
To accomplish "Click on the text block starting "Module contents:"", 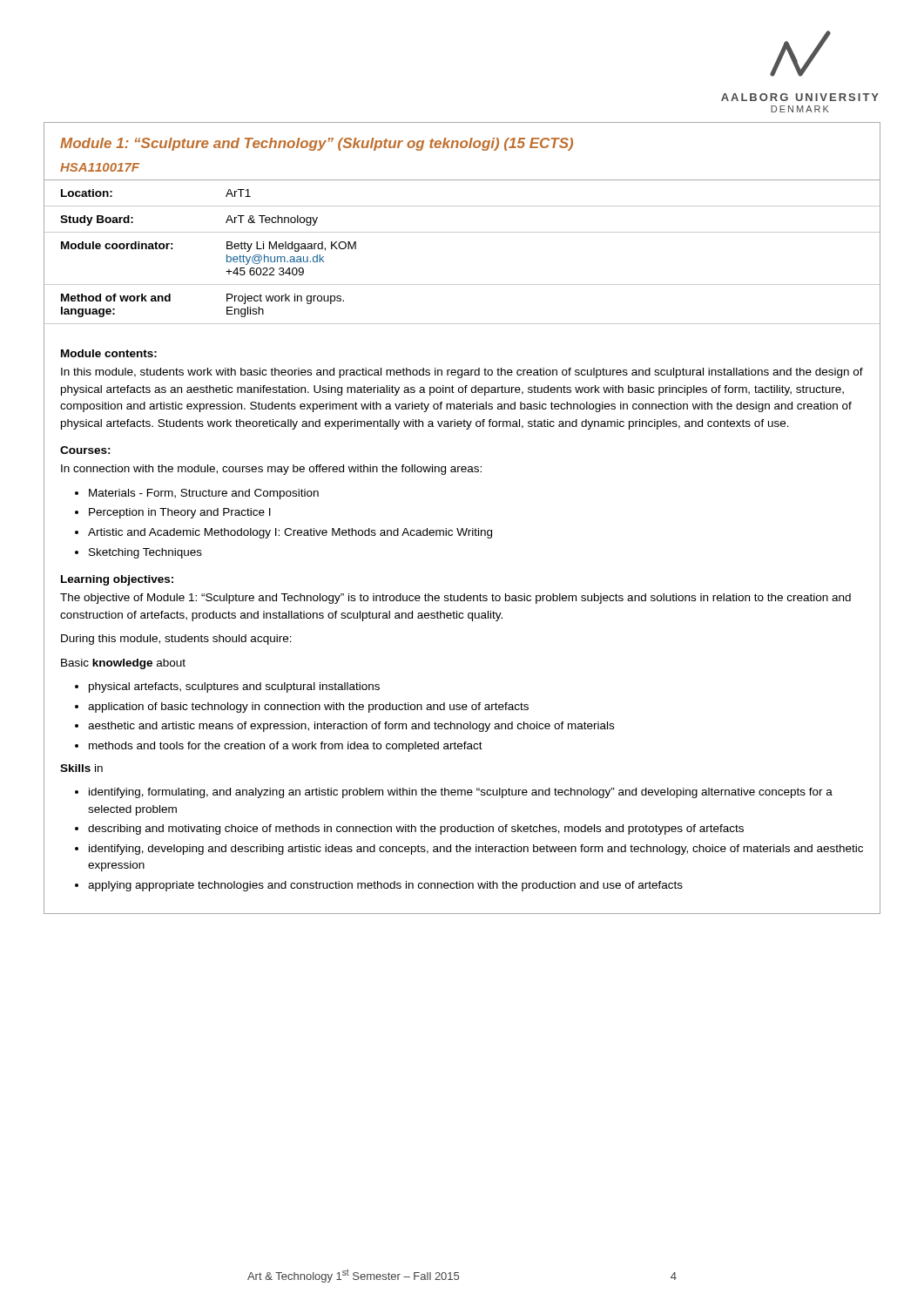I will pos(109,353).
